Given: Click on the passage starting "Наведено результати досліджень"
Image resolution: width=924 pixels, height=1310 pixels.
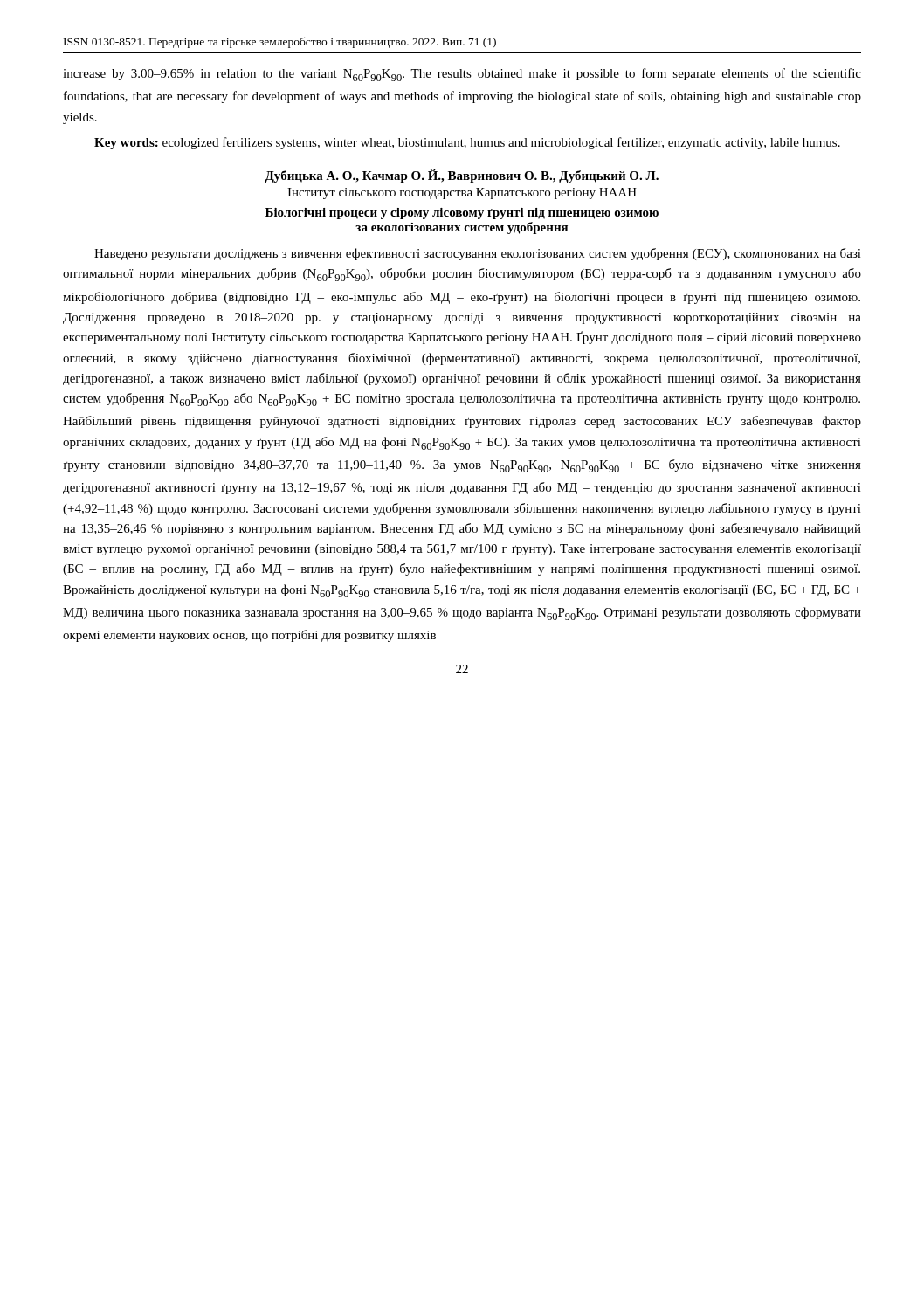Looking at the screenshot, I should pos(462,444).
